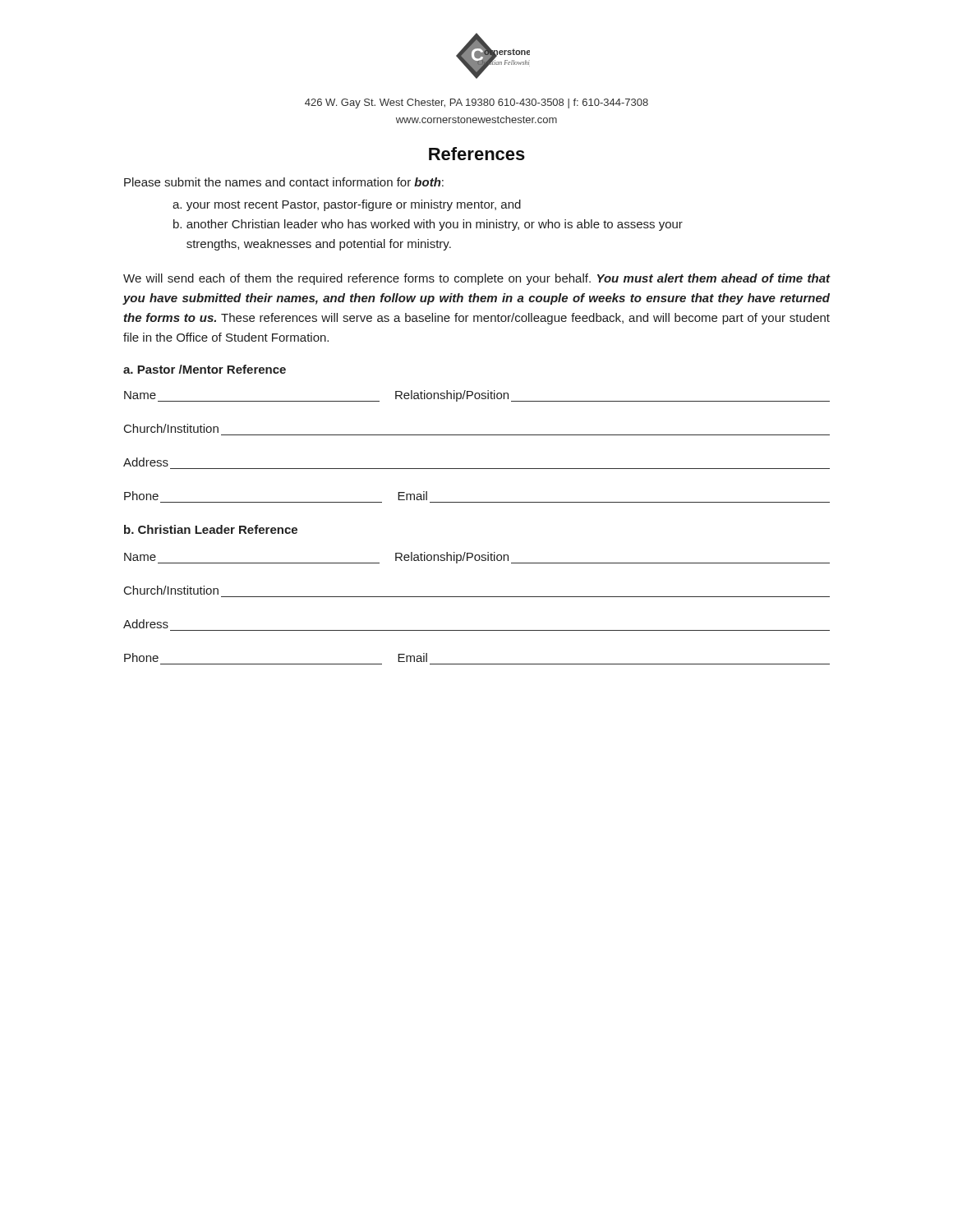Select the block starting "Please submit the names and contact"
The height and width of the screenshot is (1232, 953).
point(284,182)
